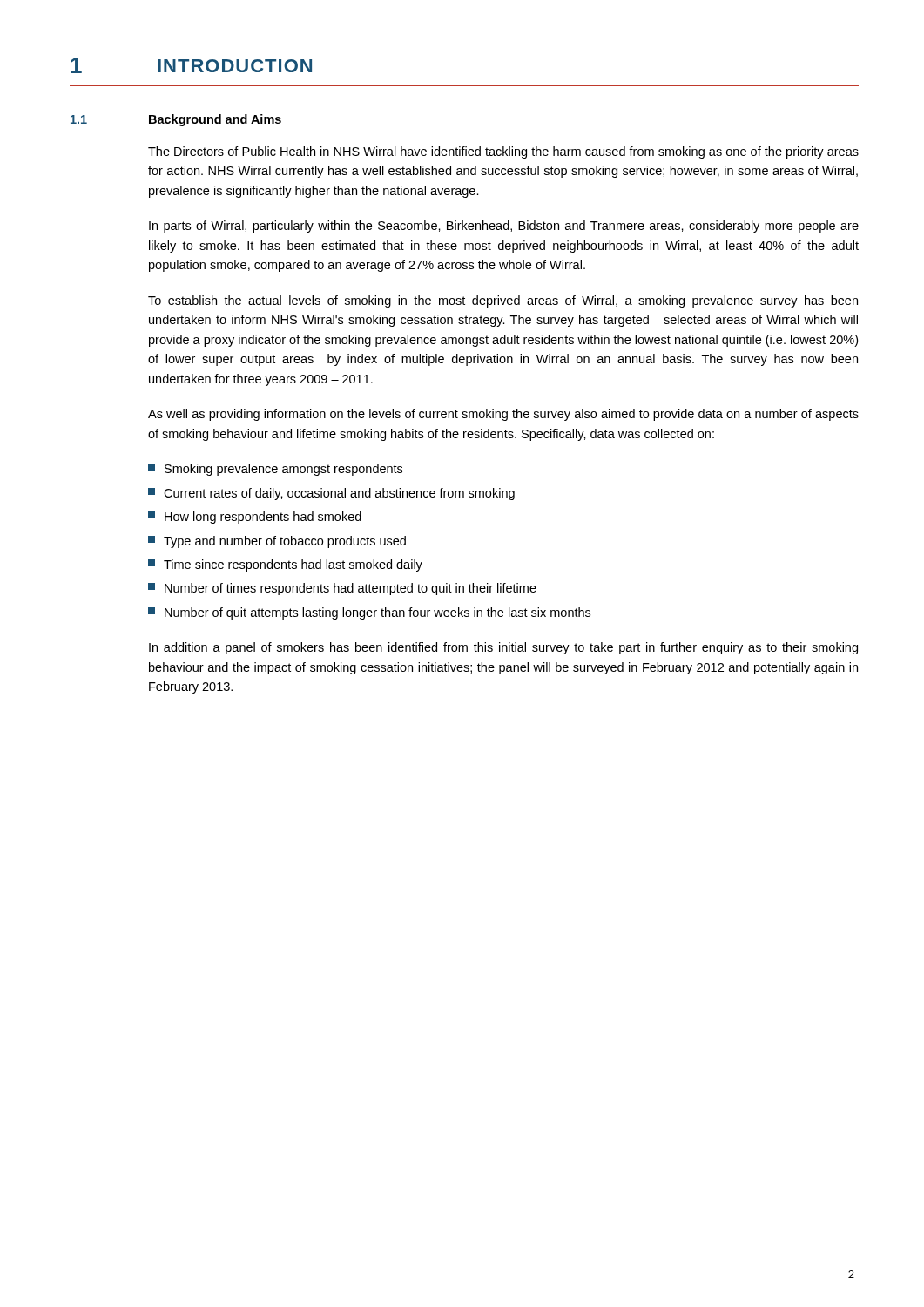Locate the region starting "Number of quit attempts lasting longer"
924x1307 pixels.
tap(370, 613)
